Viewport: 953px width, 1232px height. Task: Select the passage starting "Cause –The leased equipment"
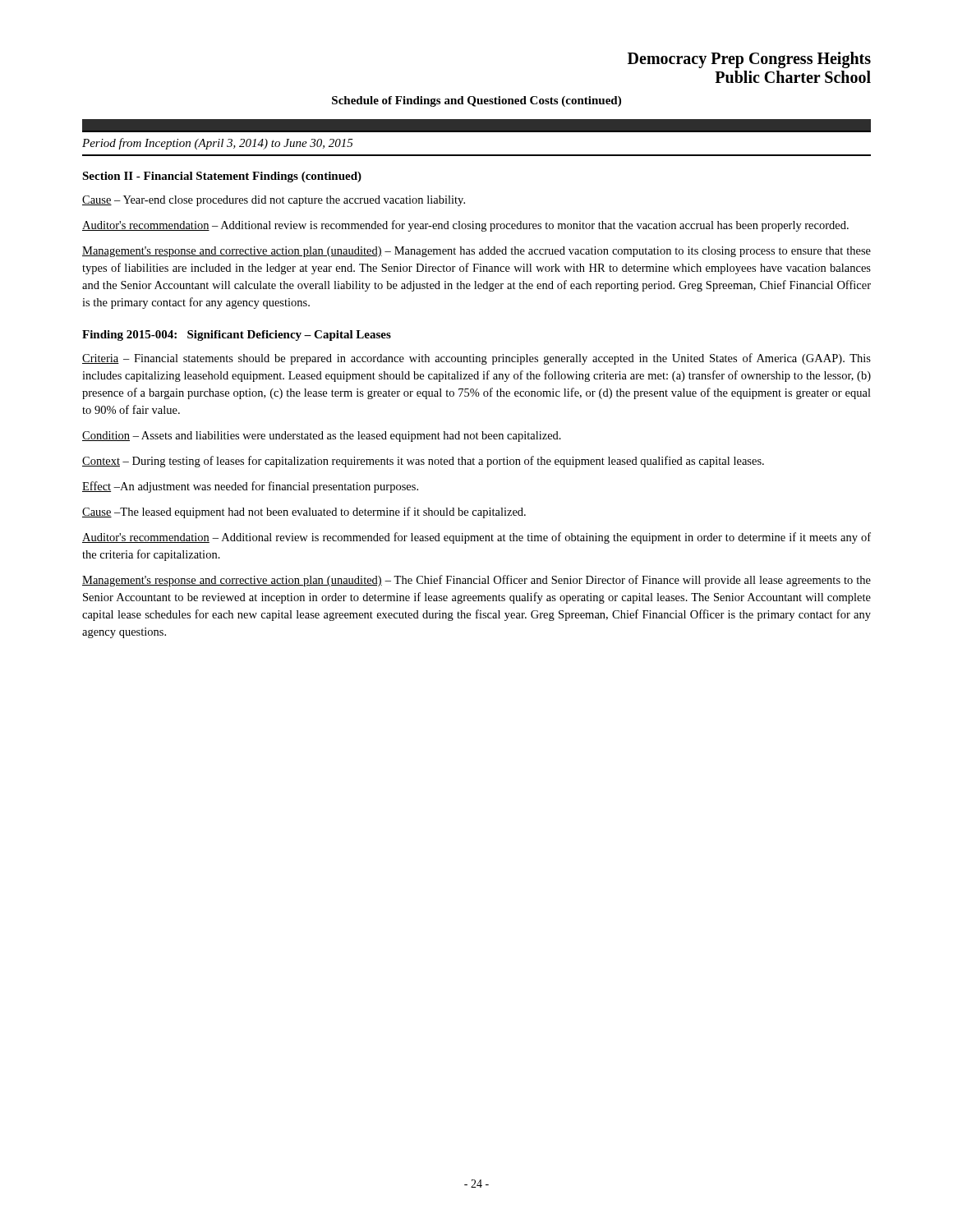pos(304,512)
